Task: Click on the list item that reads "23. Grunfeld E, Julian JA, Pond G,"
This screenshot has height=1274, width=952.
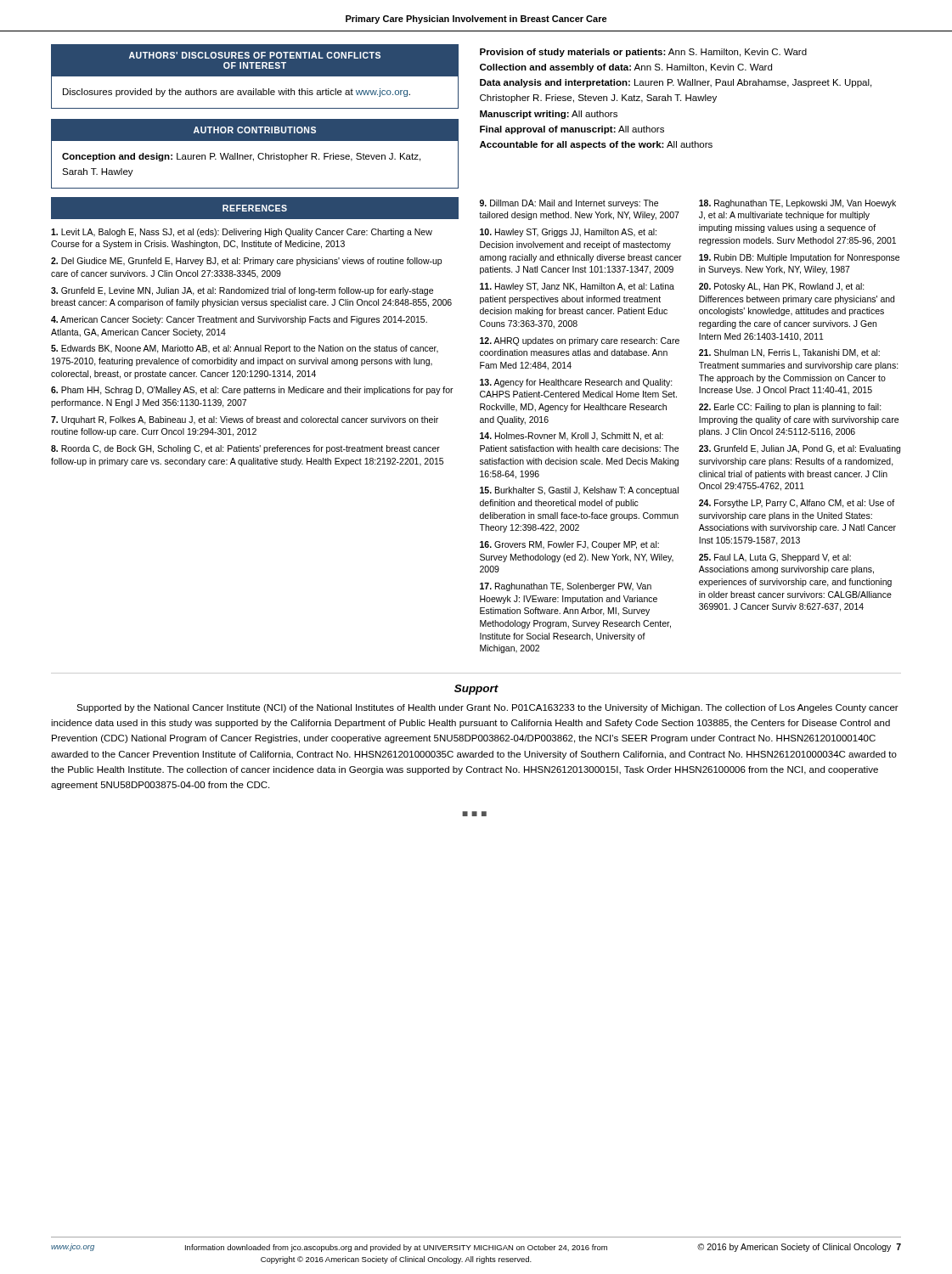Action: click(x=800, y=467)
